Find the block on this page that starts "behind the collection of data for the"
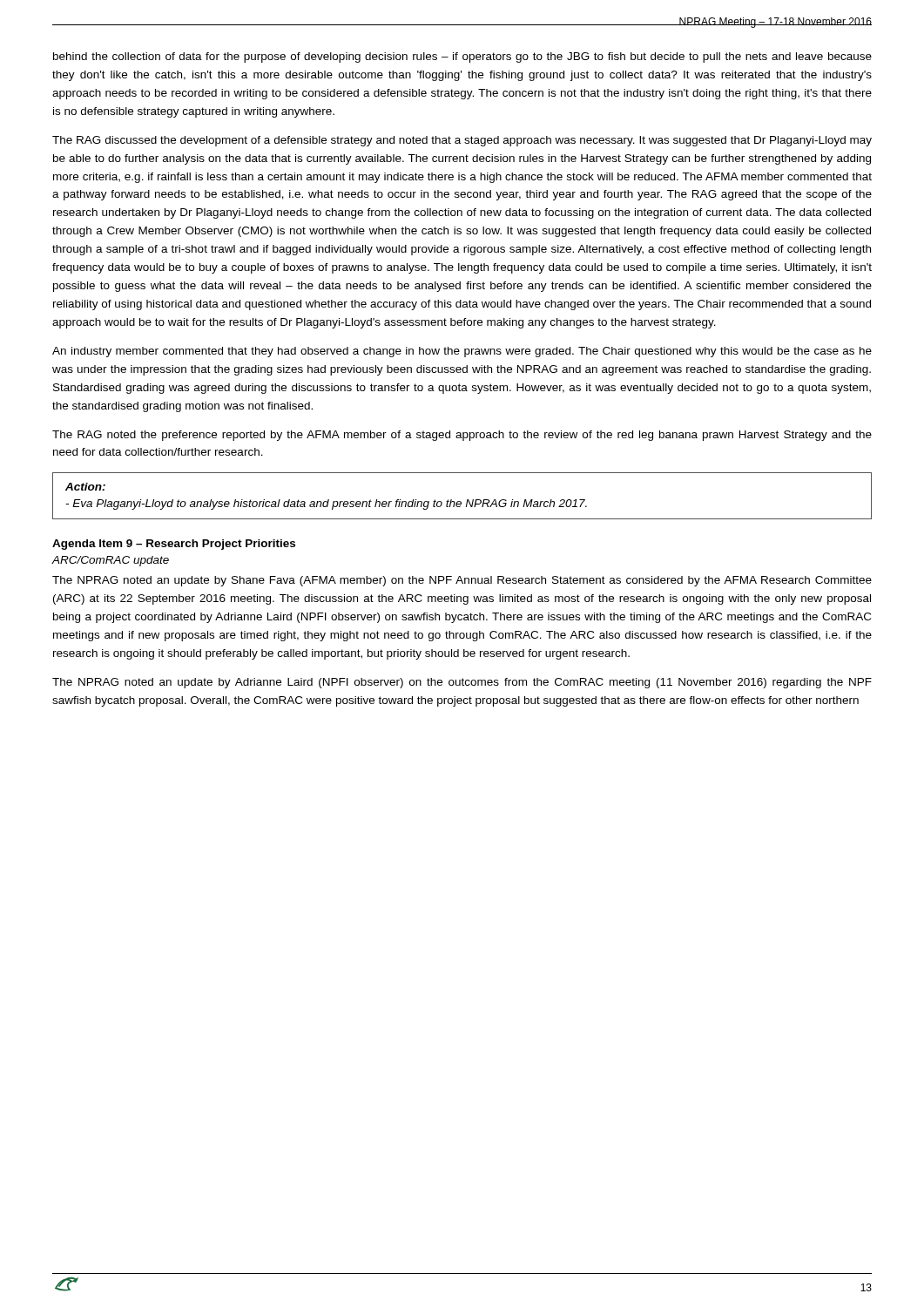Screen dimensions: 1307x924 point(462,84)
